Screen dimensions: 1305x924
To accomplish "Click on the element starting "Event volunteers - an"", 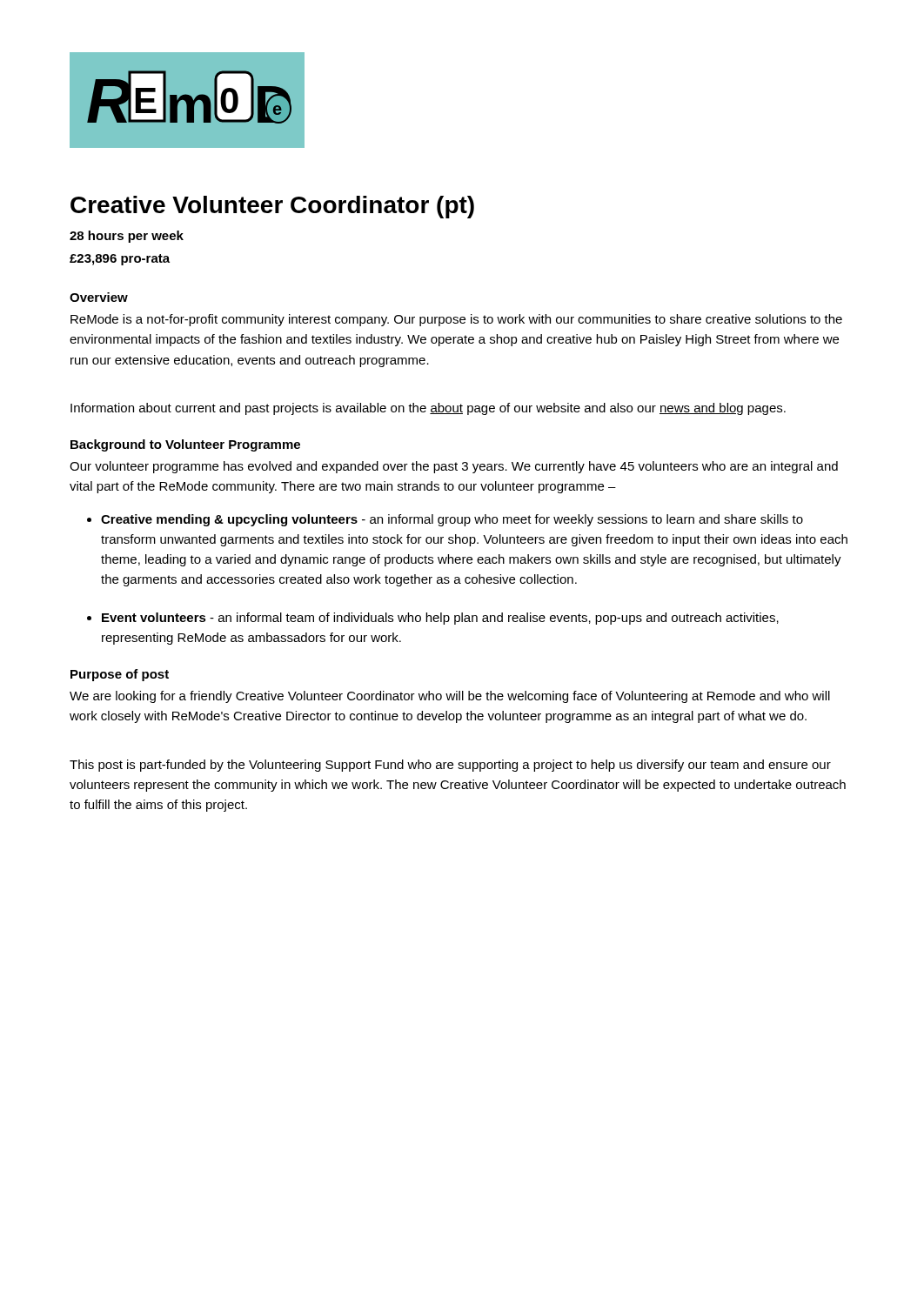I will pos(440,627).
